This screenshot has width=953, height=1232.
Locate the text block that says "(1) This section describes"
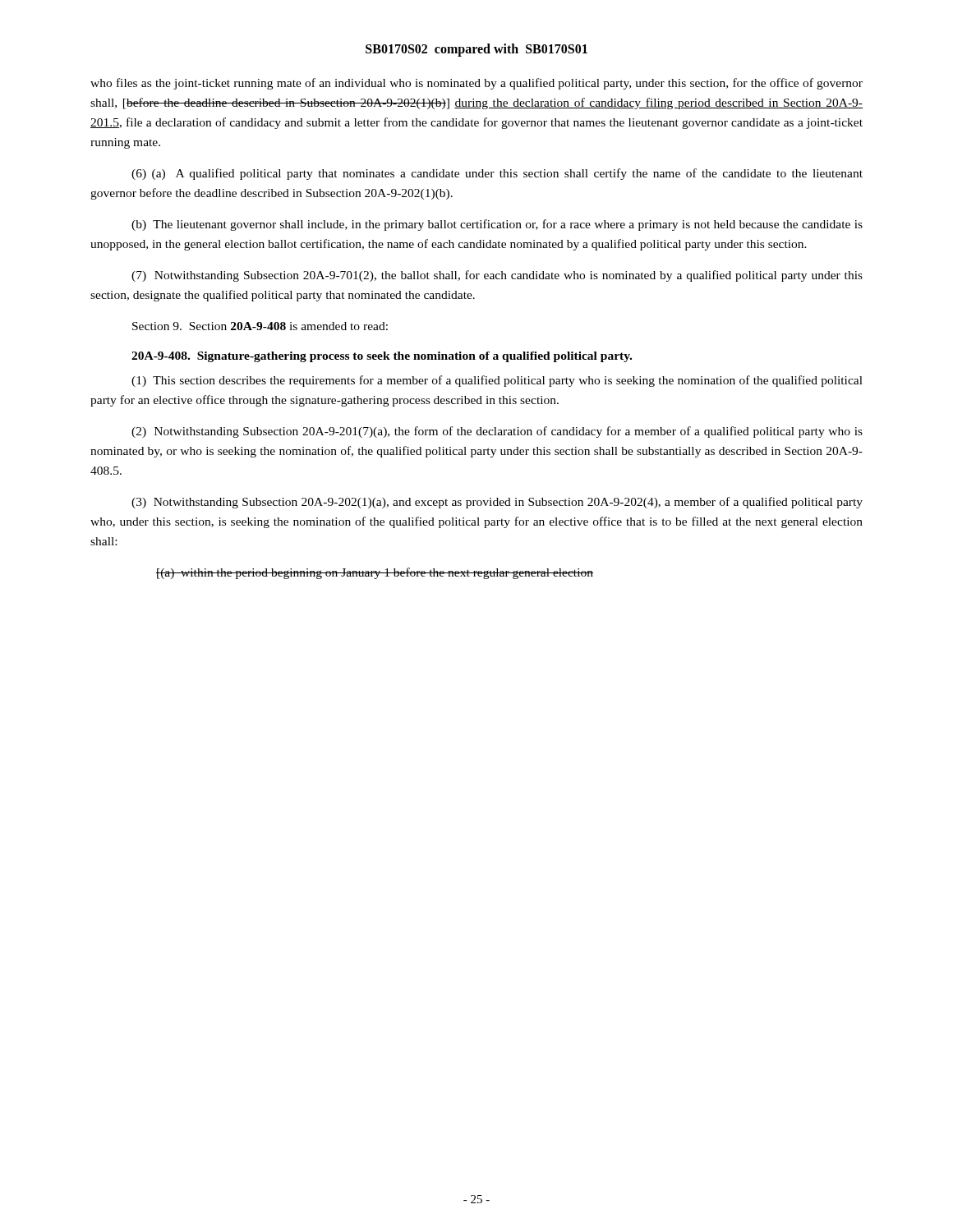coord(476,390)
